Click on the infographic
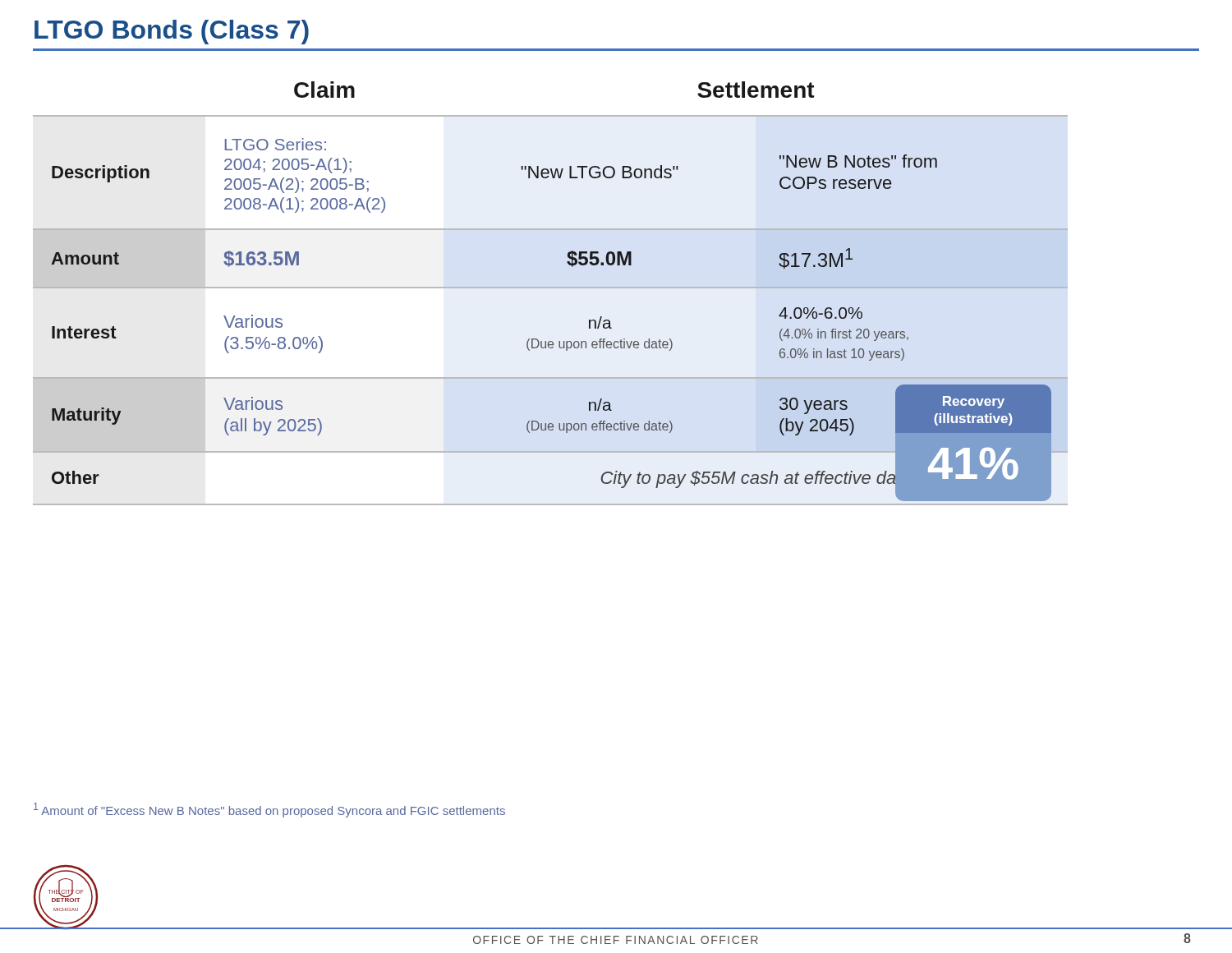 (973, 443)
